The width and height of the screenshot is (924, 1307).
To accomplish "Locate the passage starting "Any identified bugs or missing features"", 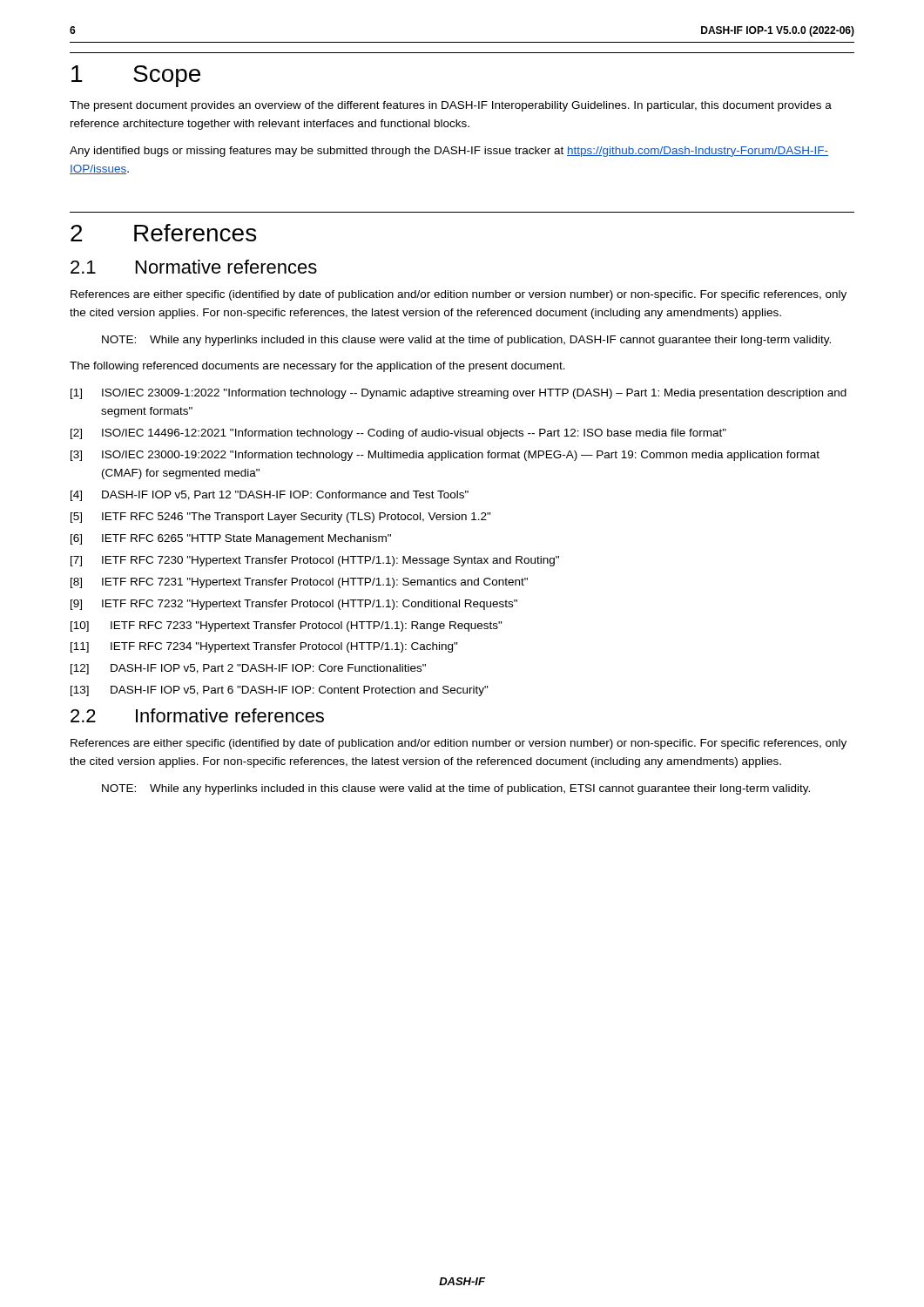I will pos(449,159).
